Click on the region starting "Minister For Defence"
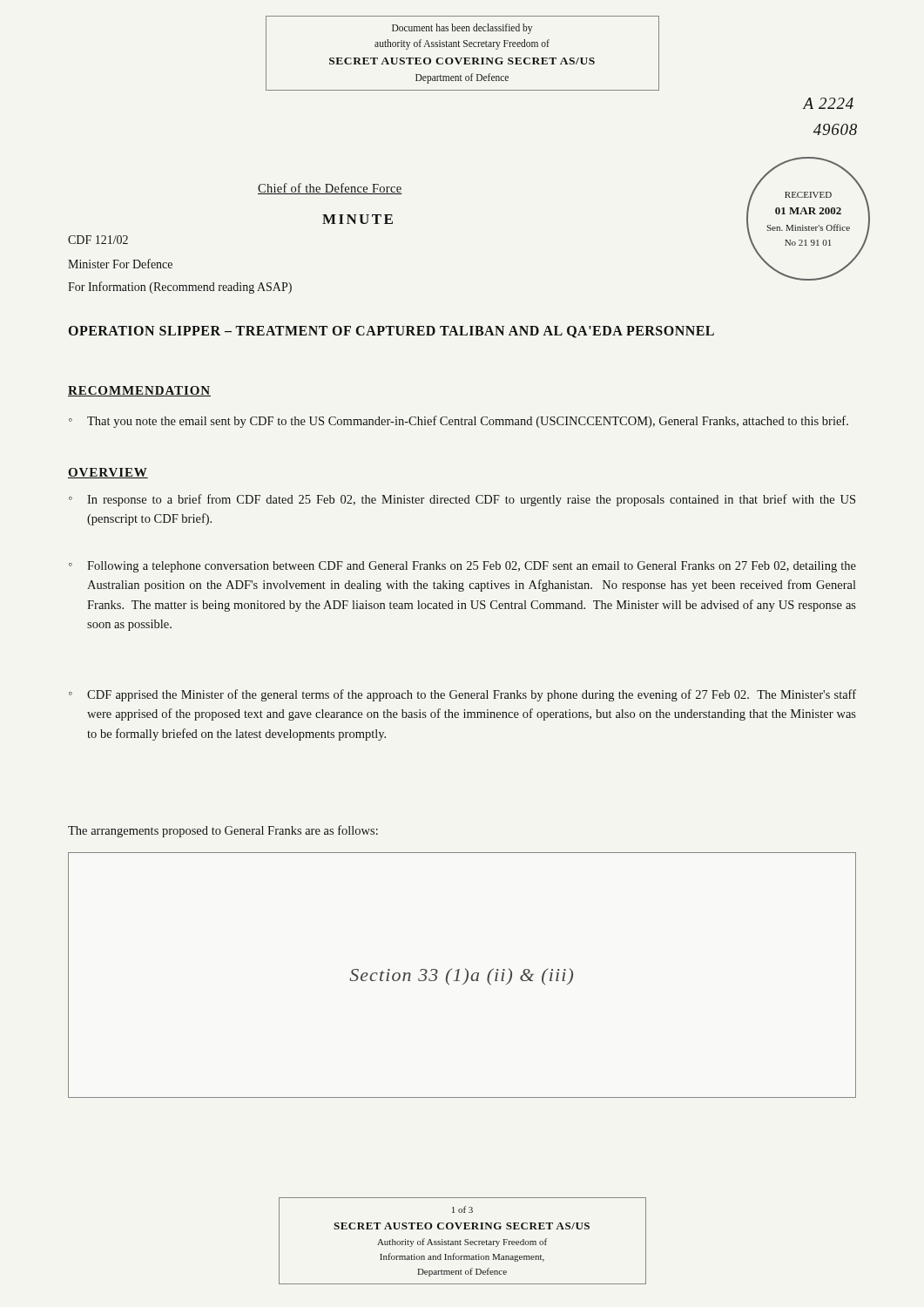Screen dimensions: 1307x924 click(x=120, y=264)
